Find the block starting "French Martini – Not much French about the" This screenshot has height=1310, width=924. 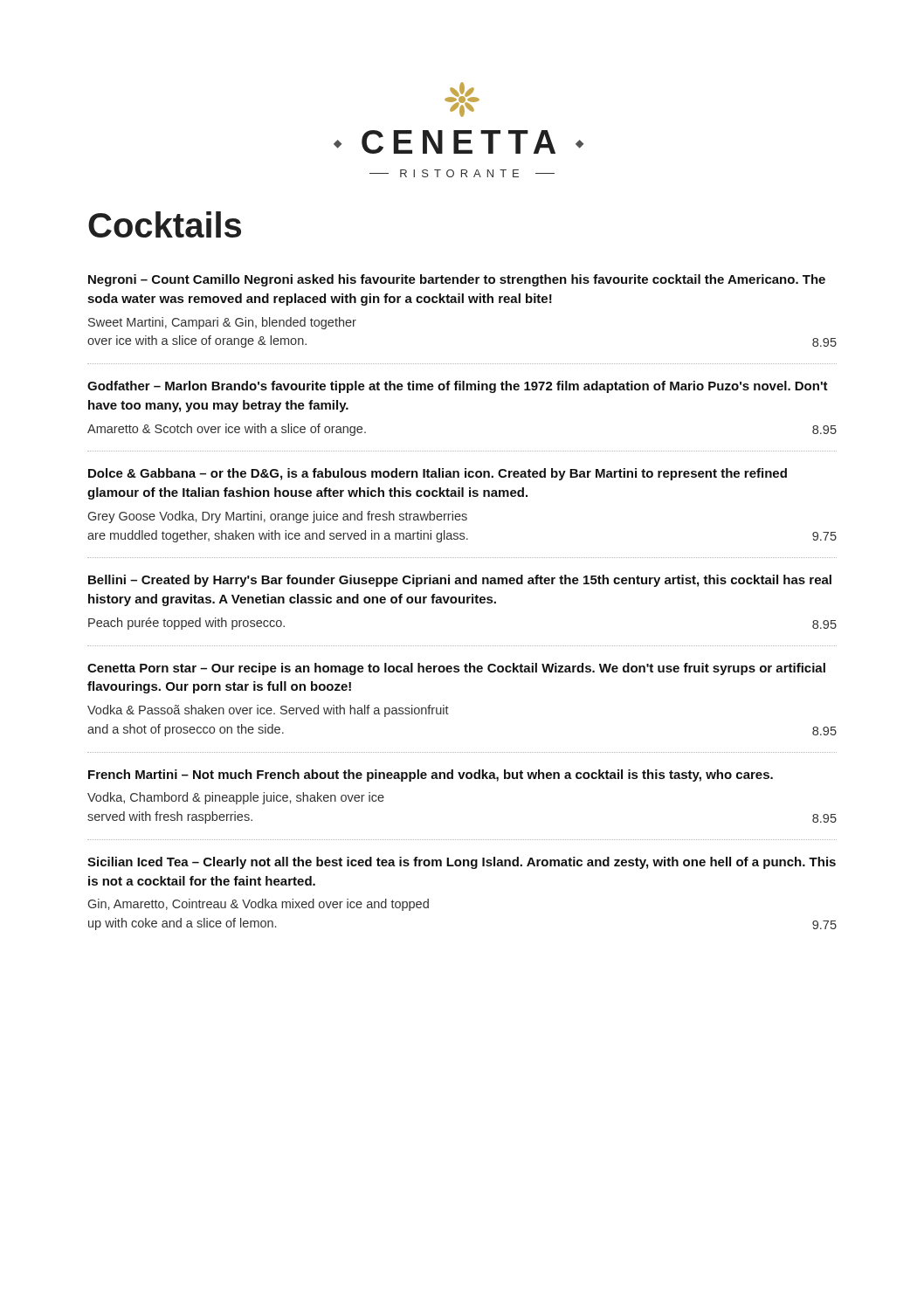[x=431, y=776]
